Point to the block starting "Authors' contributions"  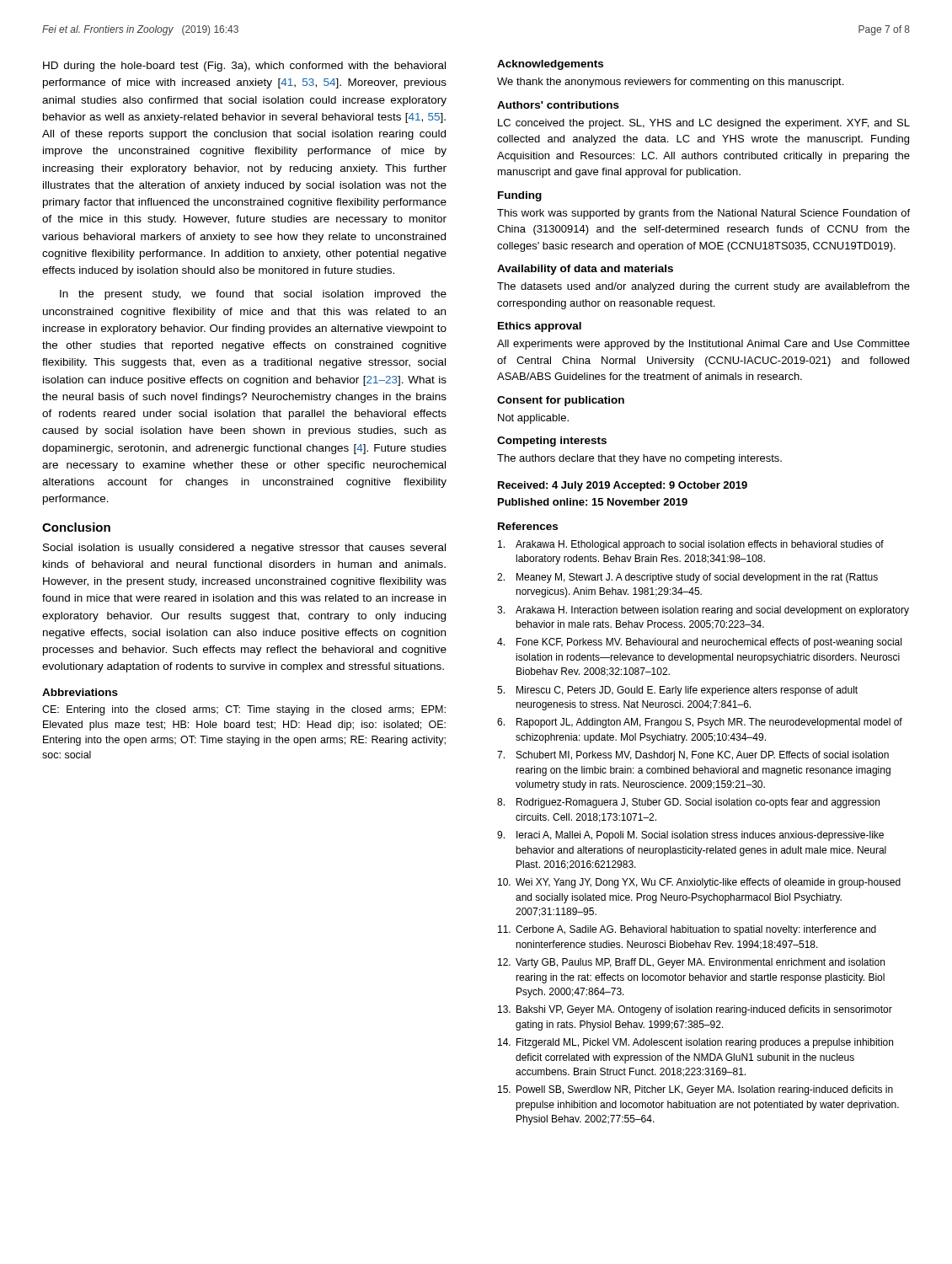tap(558, 105)
